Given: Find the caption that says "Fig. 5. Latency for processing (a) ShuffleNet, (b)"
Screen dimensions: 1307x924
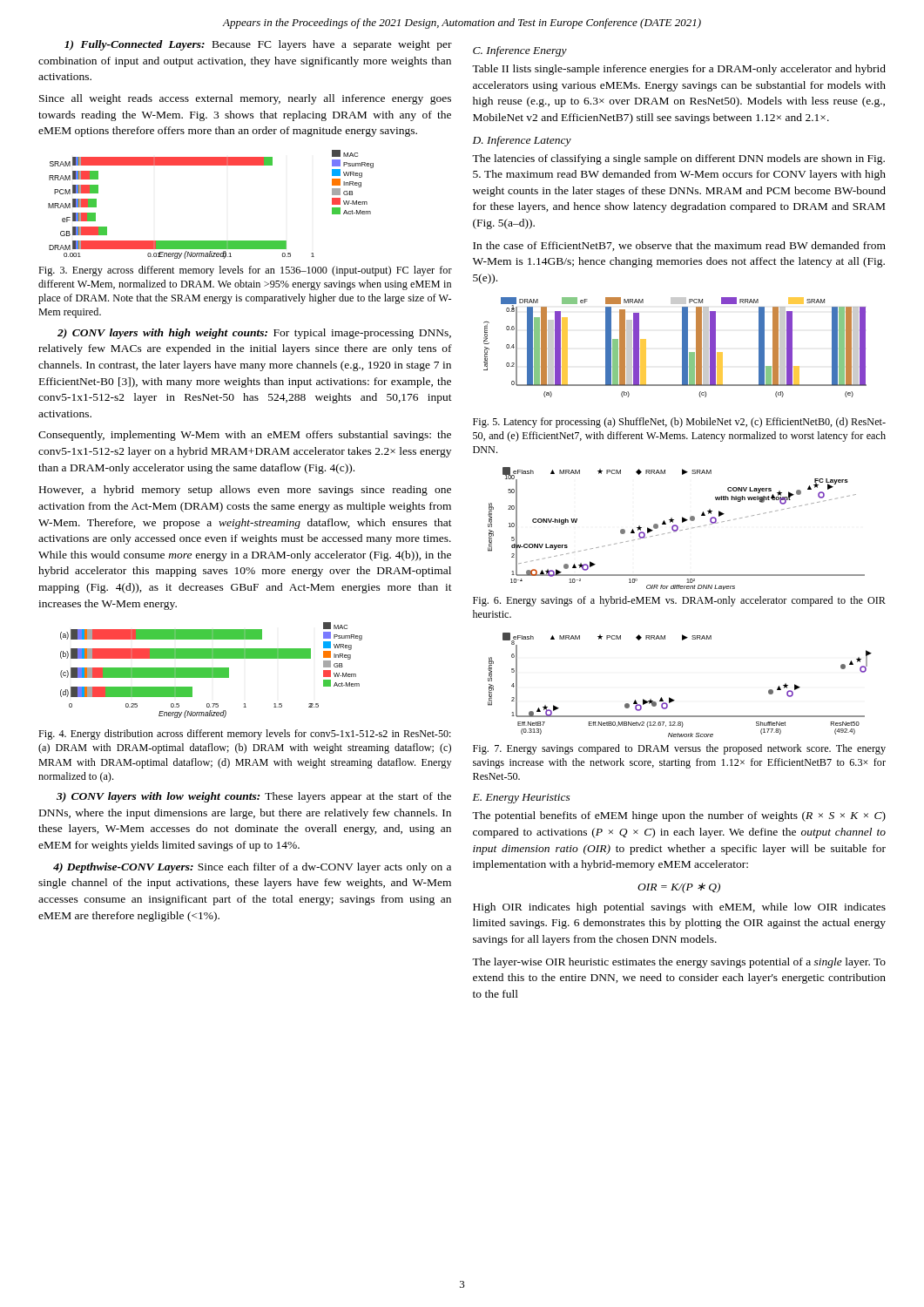Looking at the screenshot, I should [x=679, y=435].
